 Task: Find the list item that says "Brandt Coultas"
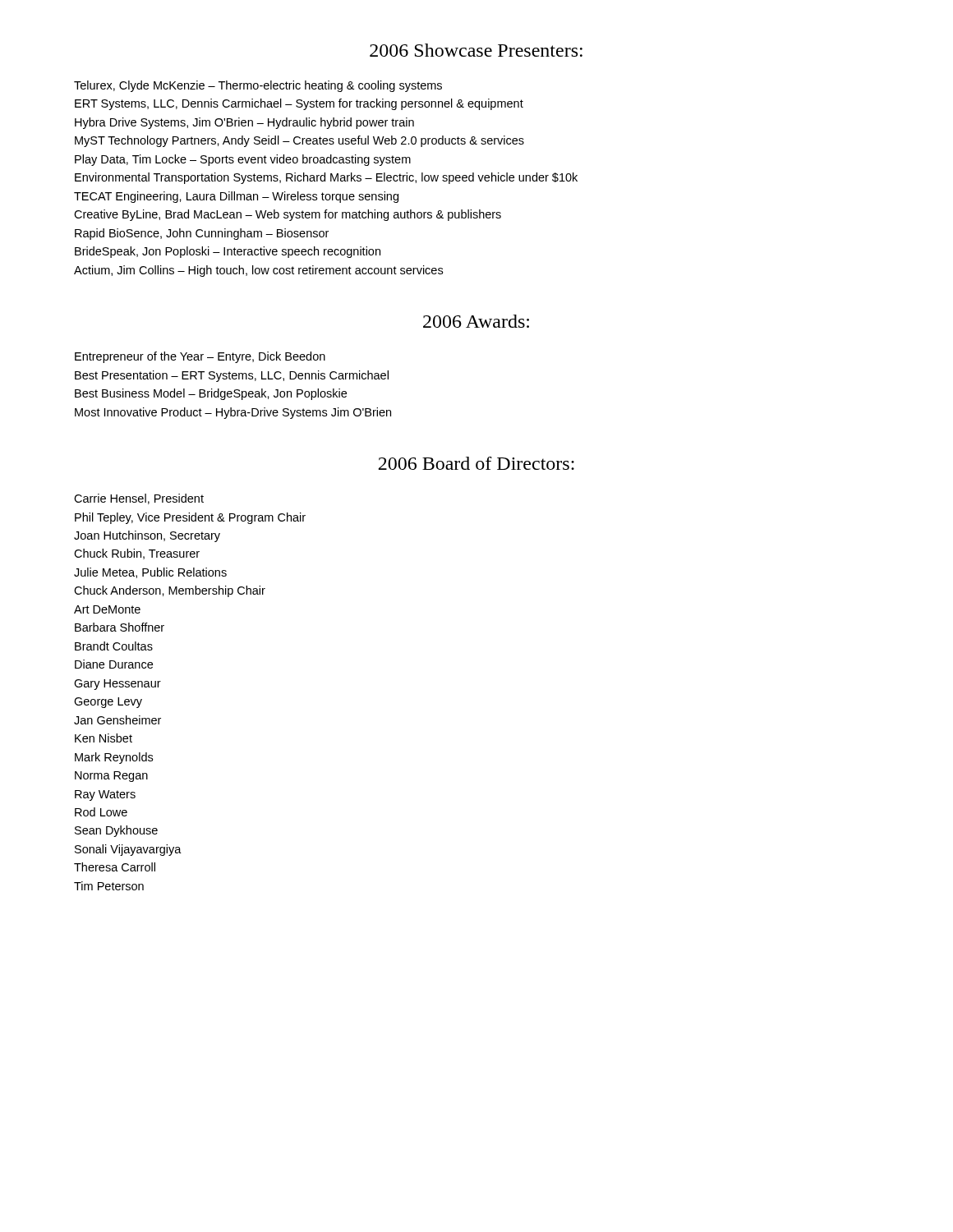[x=114, y=646]
